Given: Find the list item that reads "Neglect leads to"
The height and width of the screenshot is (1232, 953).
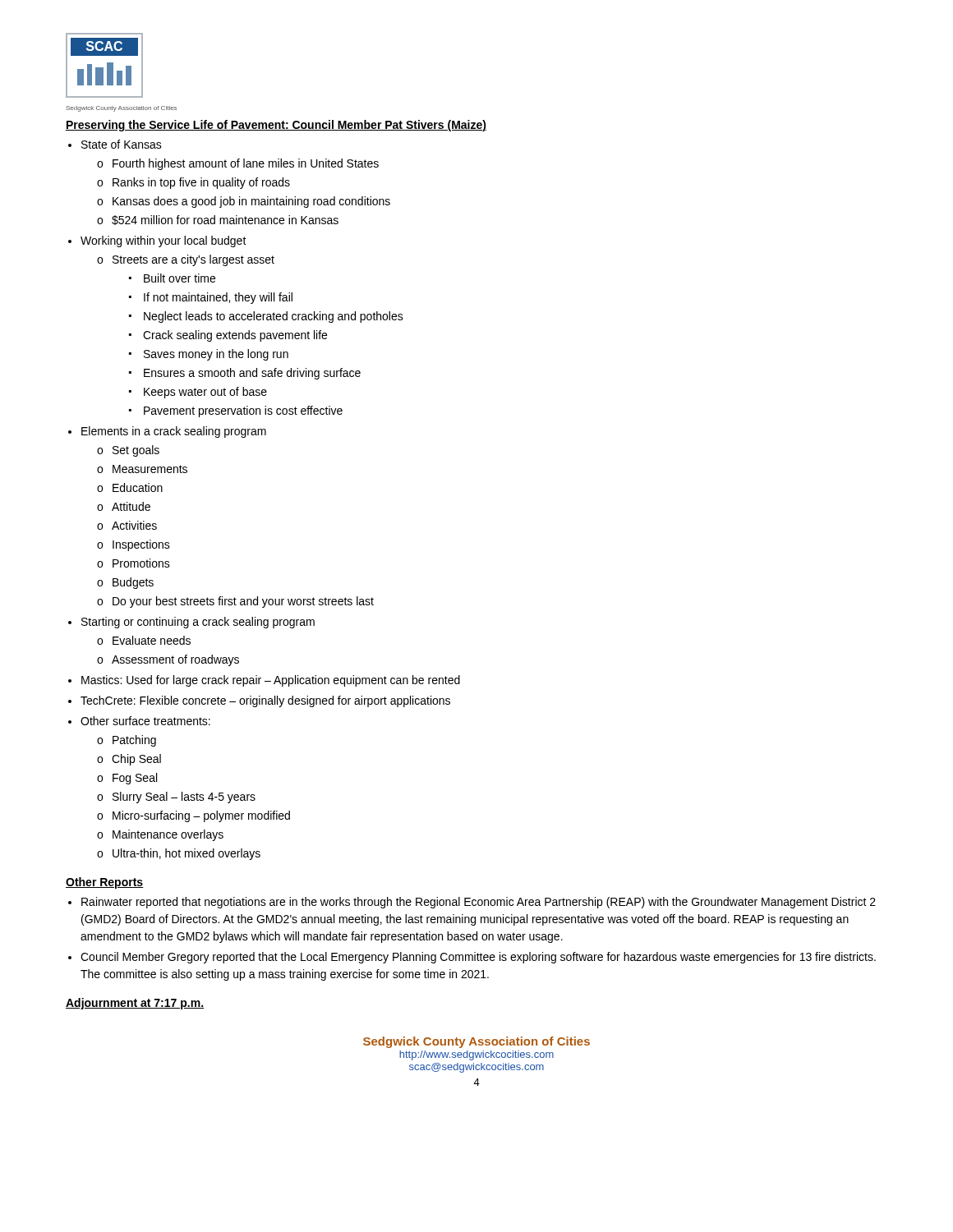Looking at the screenshot, I should pos(273,316).
